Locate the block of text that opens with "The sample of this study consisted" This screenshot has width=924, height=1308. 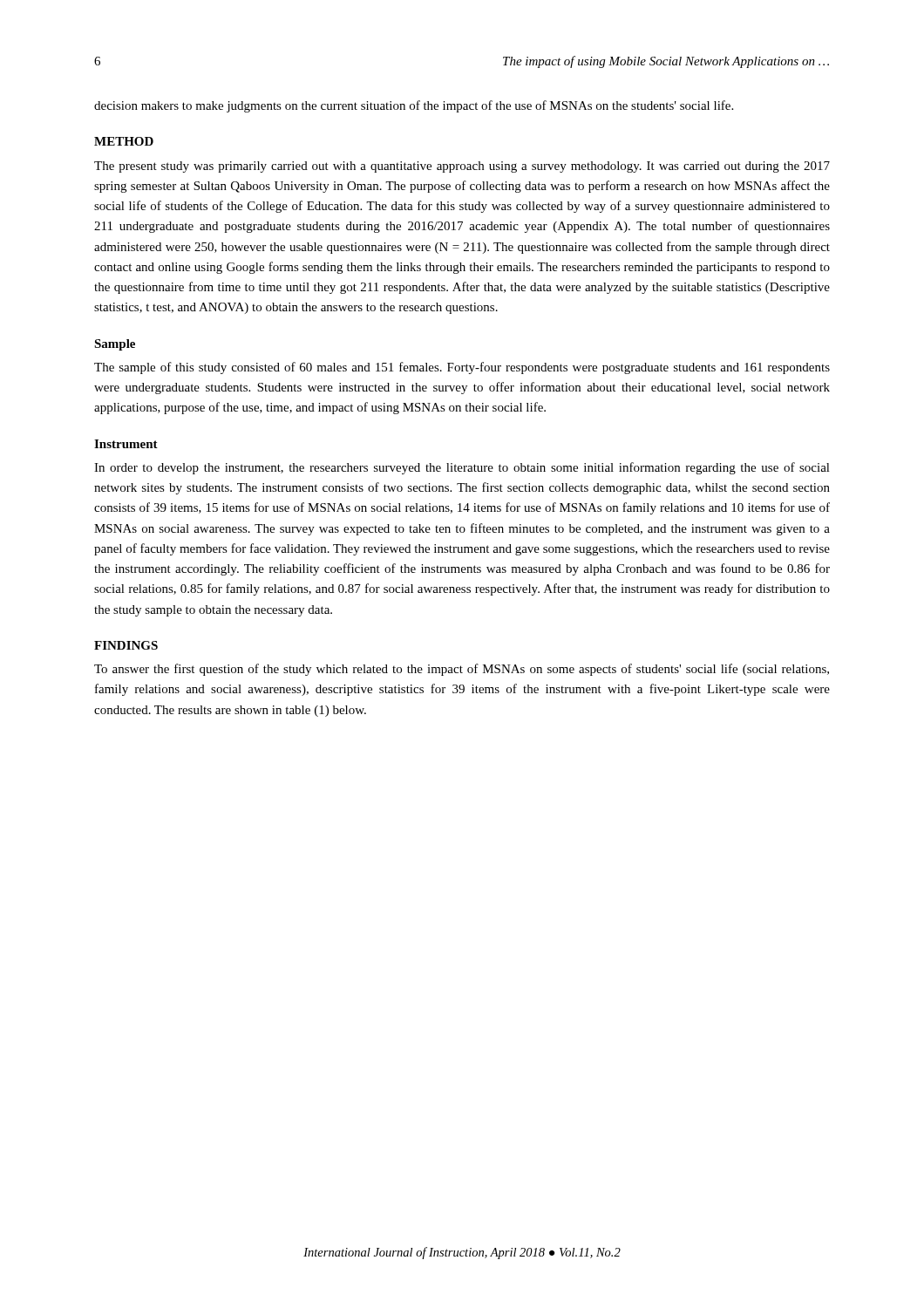(462, 388)
